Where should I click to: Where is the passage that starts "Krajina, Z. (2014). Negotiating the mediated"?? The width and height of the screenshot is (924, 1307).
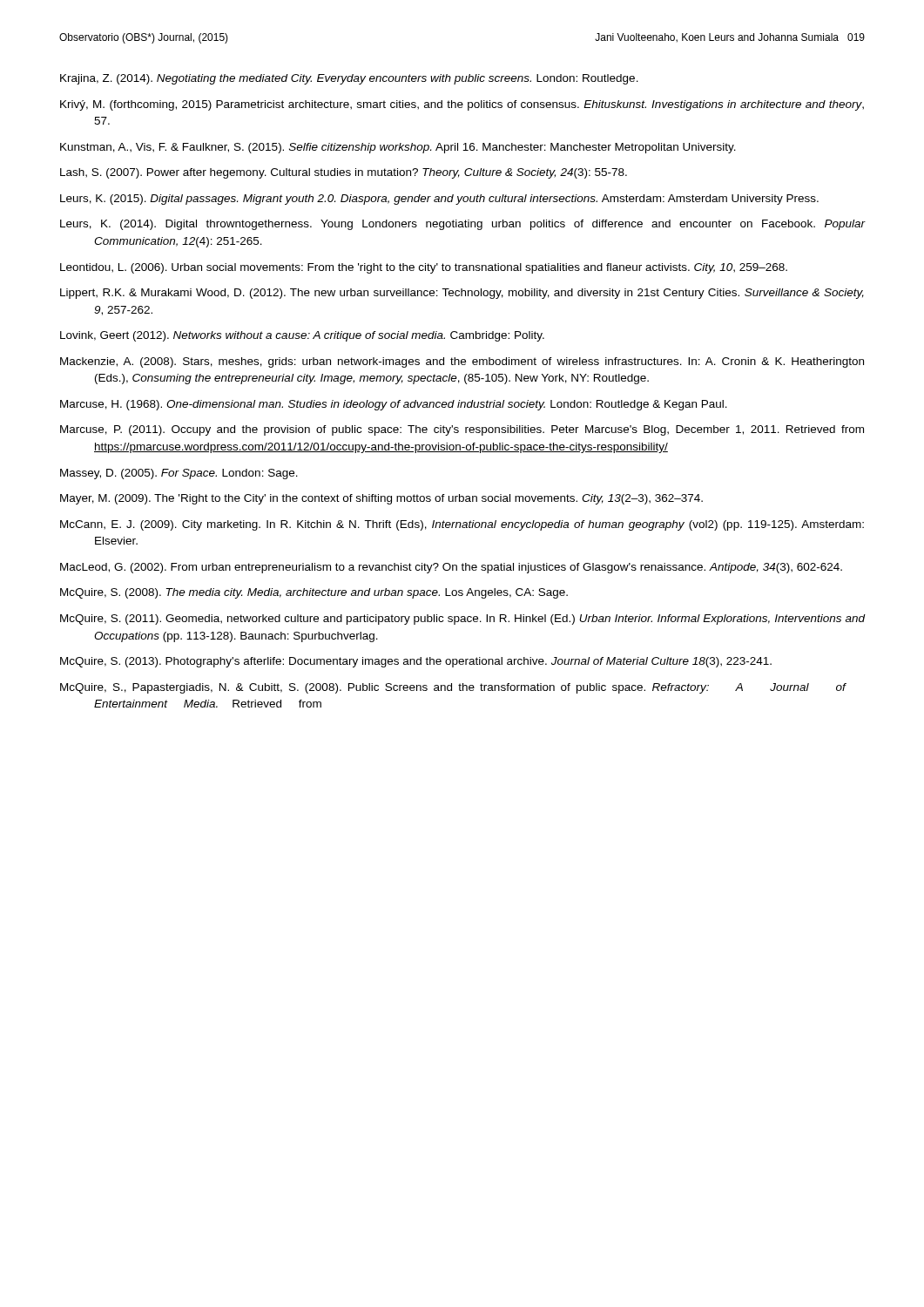(x=349, y=78)
